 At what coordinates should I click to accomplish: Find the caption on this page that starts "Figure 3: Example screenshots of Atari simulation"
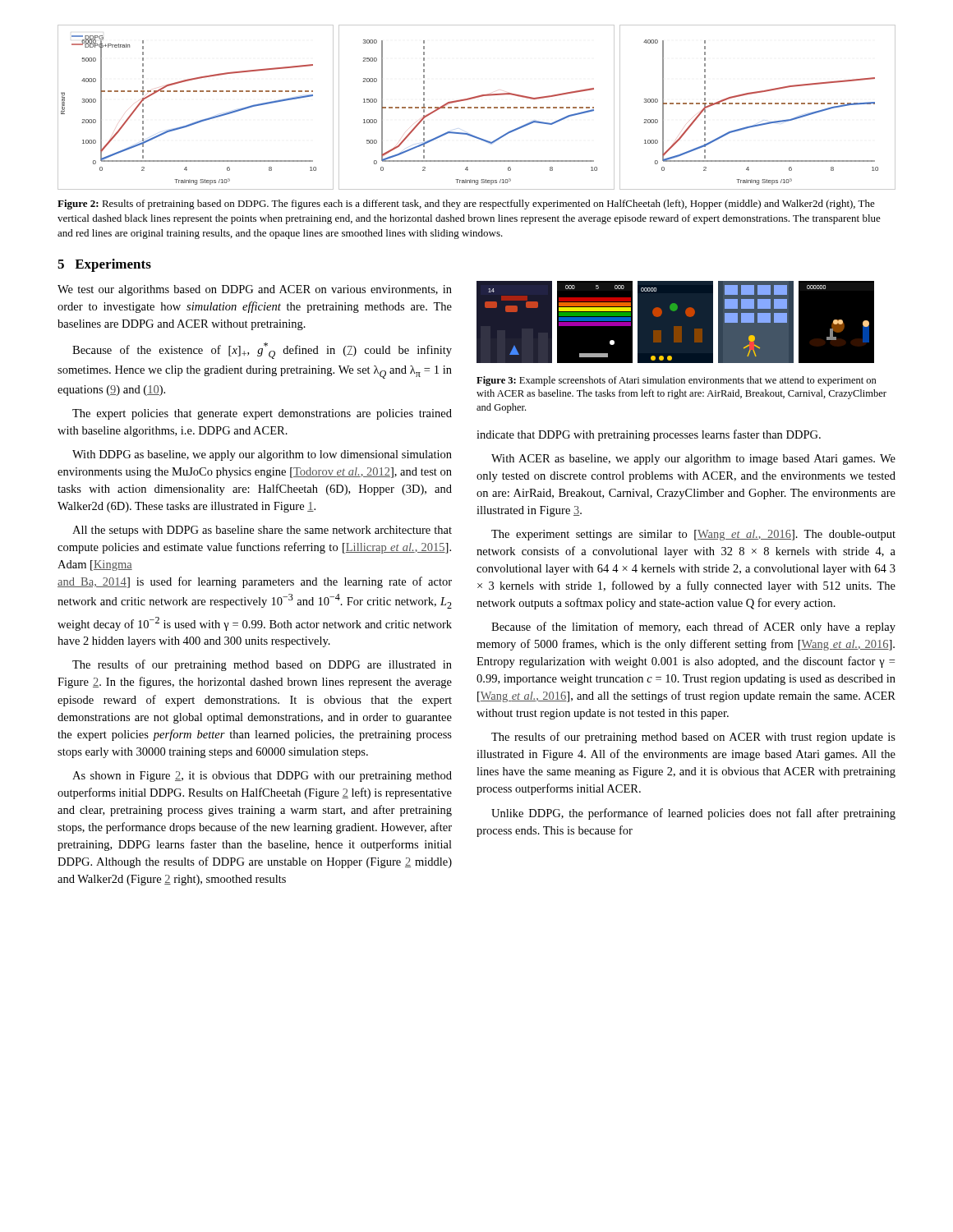681,394
